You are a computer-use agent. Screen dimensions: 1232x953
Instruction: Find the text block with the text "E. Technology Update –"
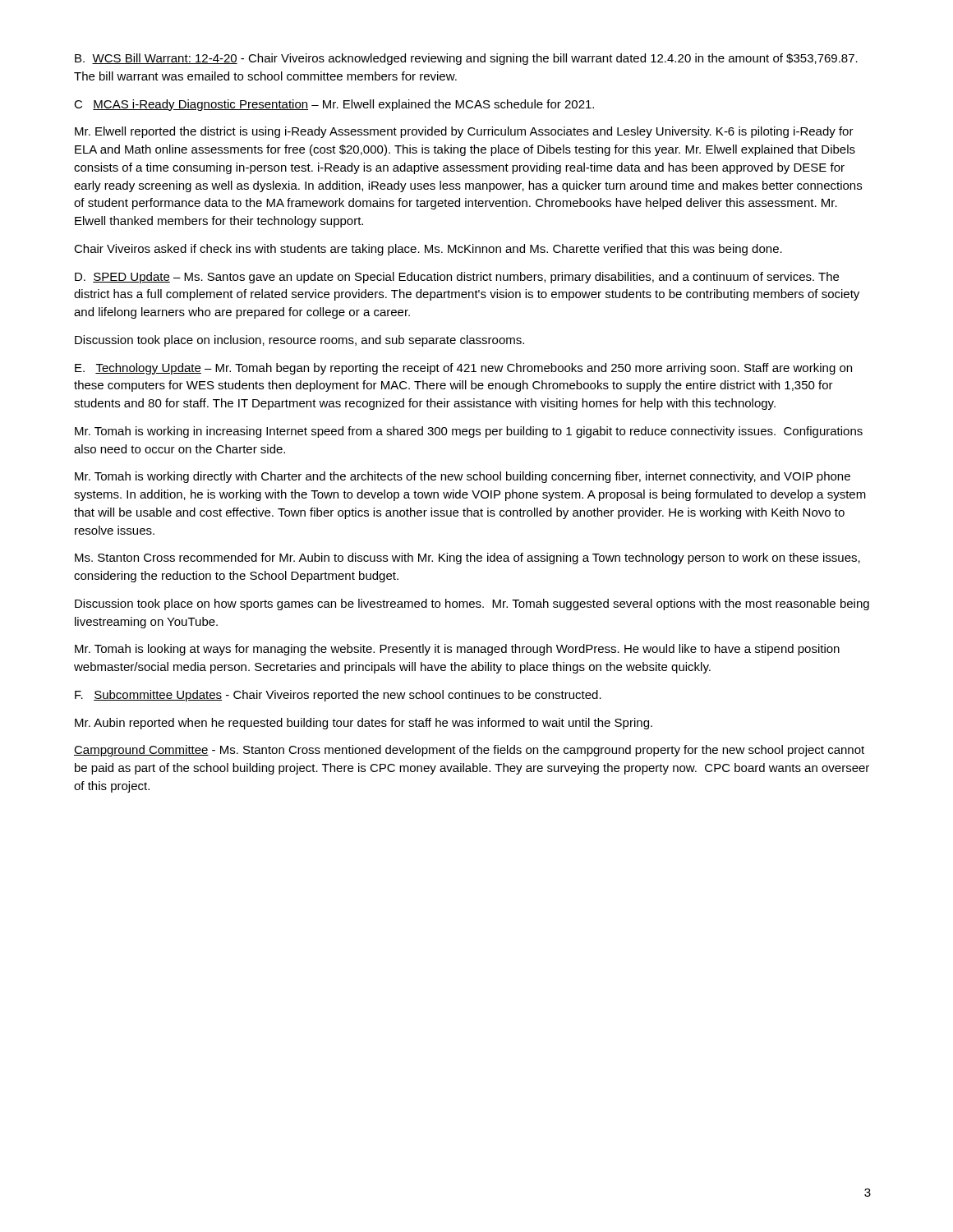pyautogui.click(x=472, y=385)
